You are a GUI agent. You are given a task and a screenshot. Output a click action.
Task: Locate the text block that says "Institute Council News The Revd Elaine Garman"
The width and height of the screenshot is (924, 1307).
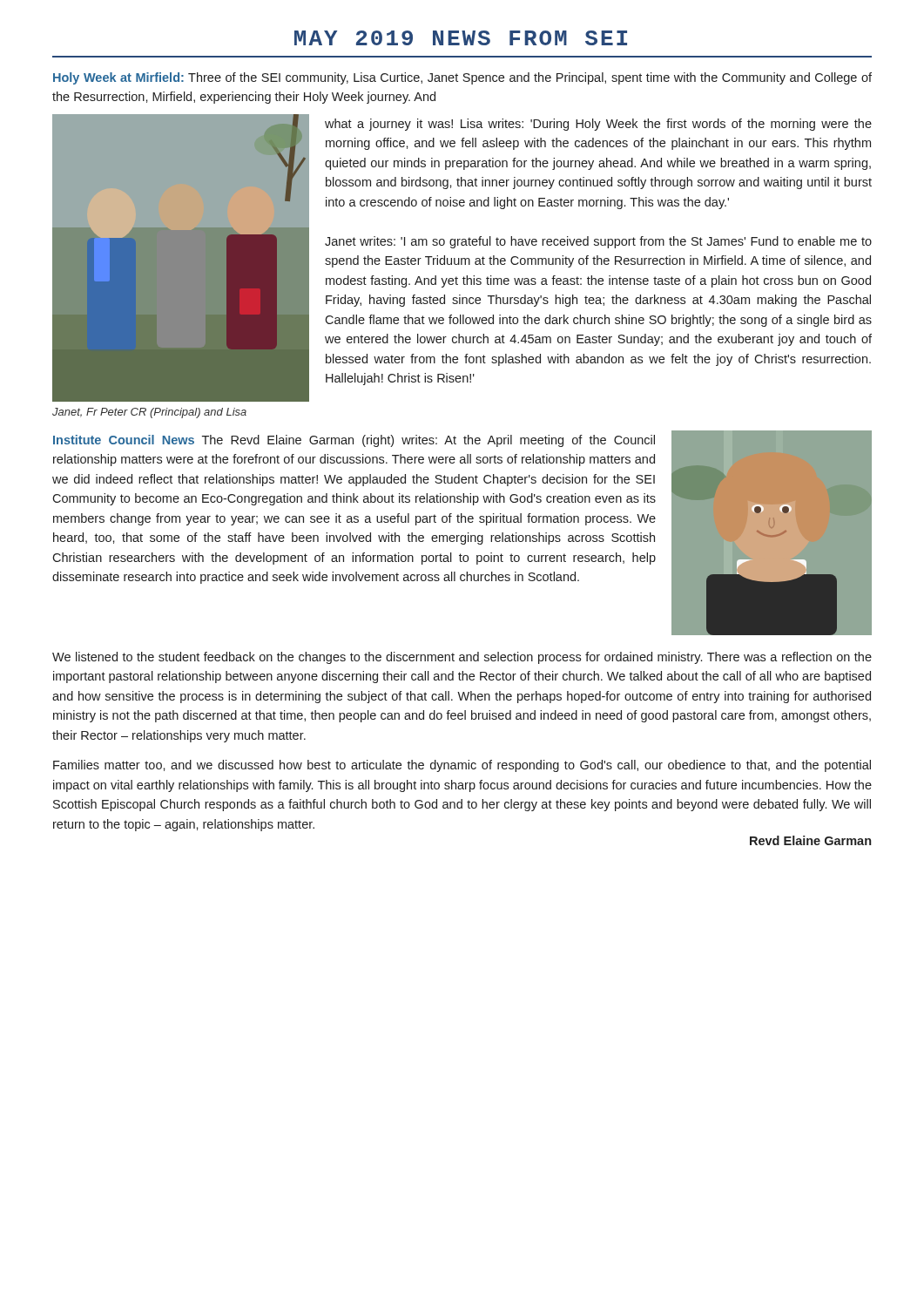[354, 508]
